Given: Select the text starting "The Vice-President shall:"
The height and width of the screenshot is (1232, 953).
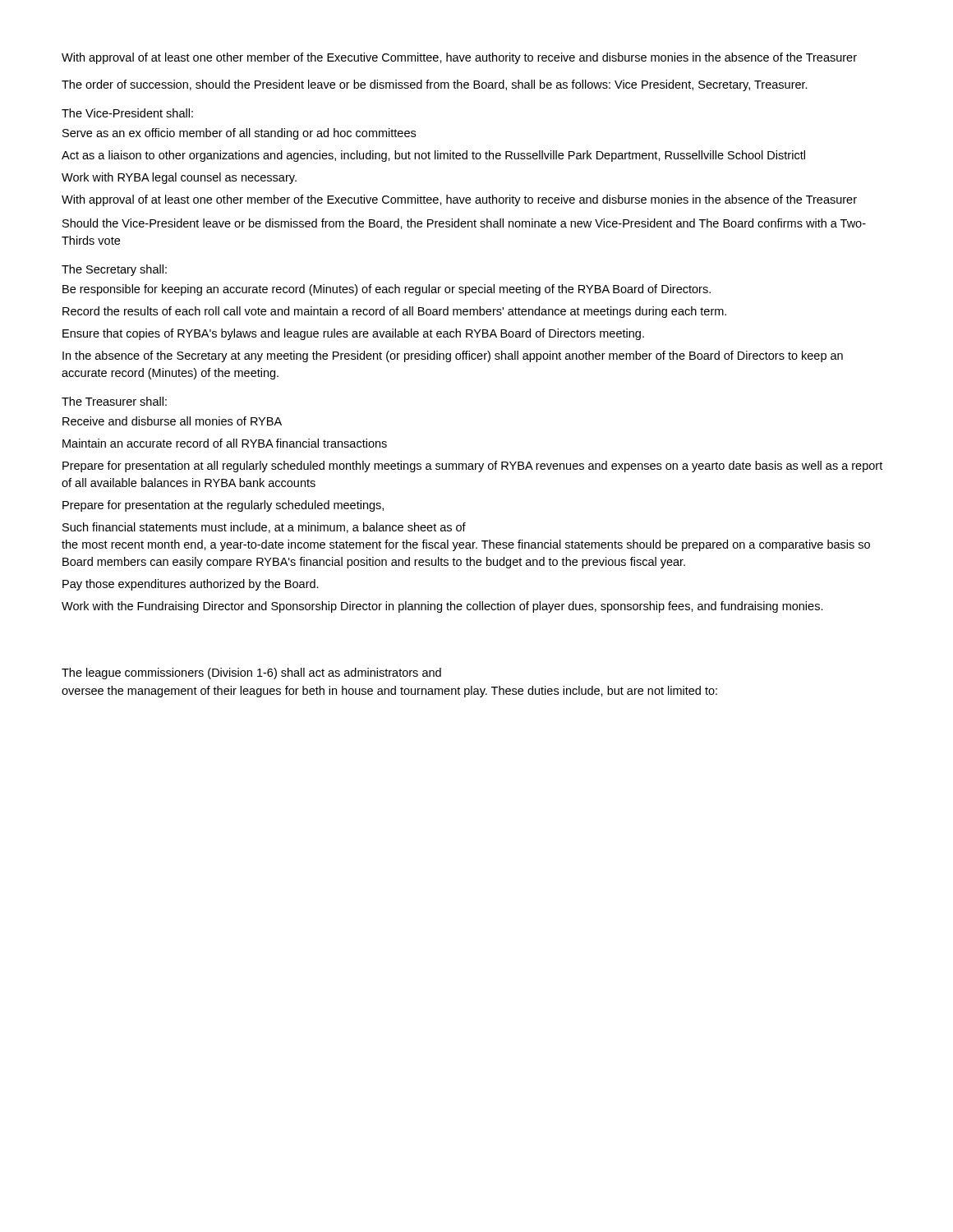Looking at the screenshot, I should click(x=128, y=113).
